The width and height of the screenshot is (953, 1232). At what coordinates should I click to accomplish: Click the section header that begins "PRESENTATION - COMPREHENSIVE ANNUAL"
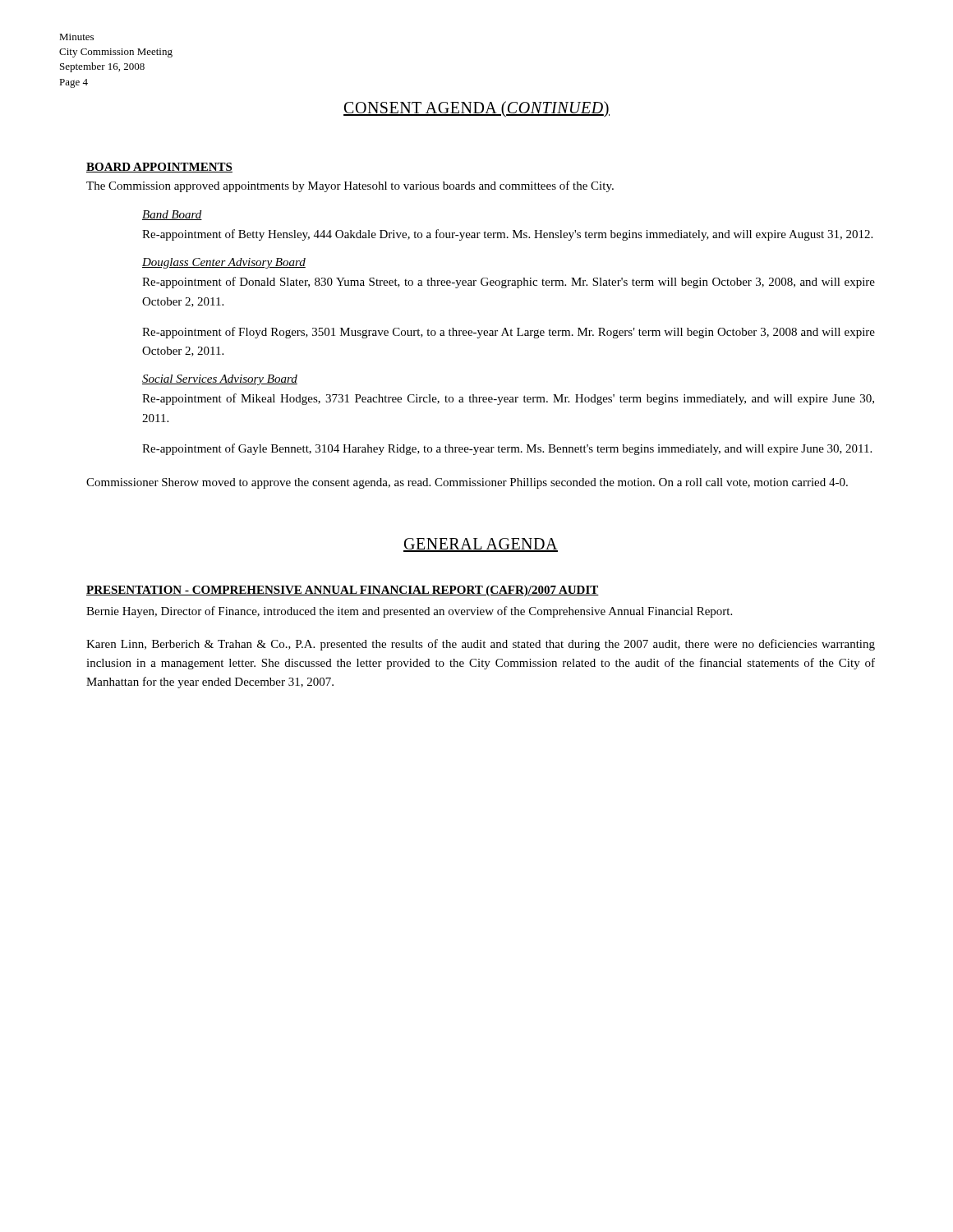point(342,590)
